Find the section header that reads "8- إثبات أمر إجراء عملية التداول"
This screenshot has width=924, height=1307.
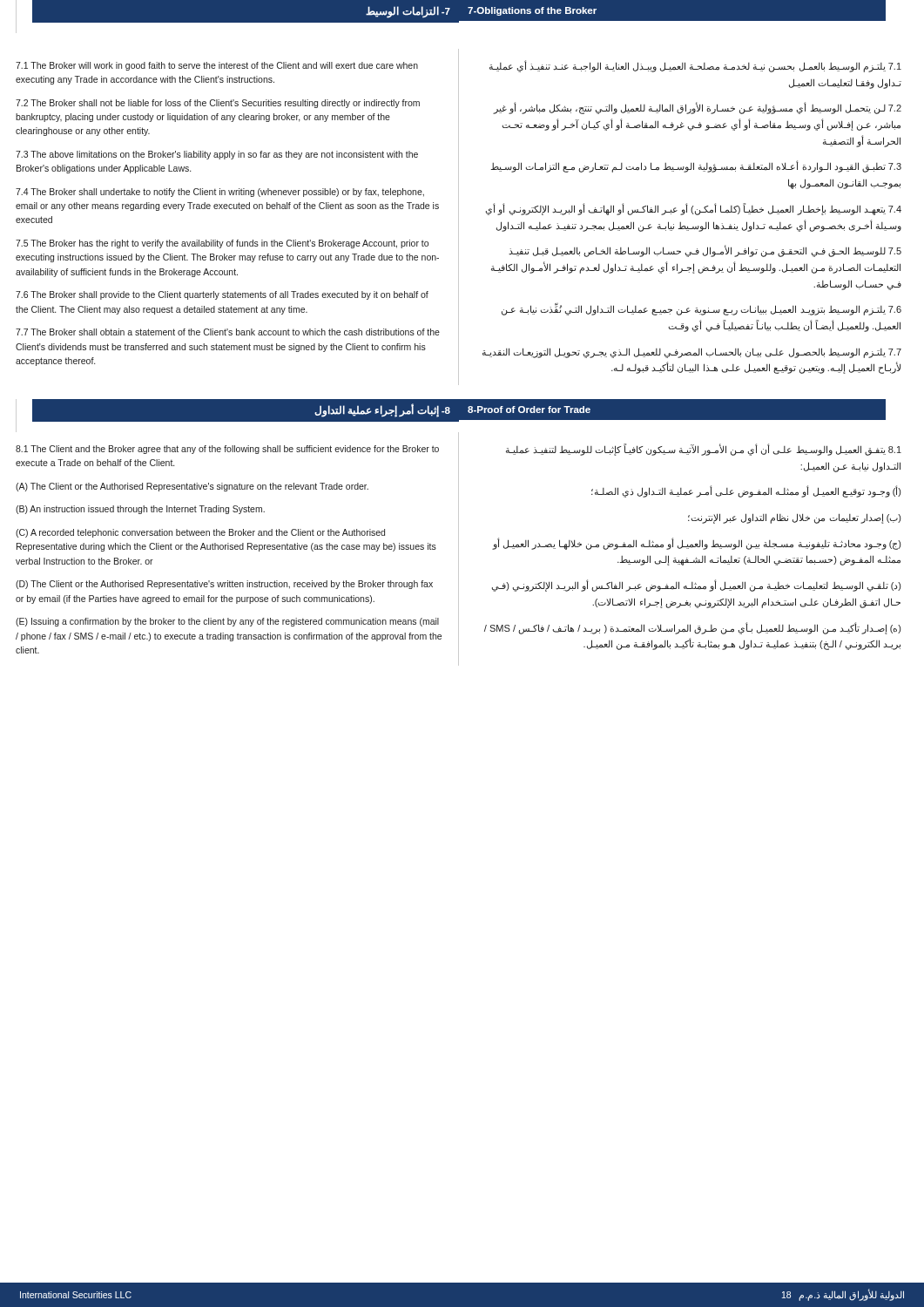(246, 410)
